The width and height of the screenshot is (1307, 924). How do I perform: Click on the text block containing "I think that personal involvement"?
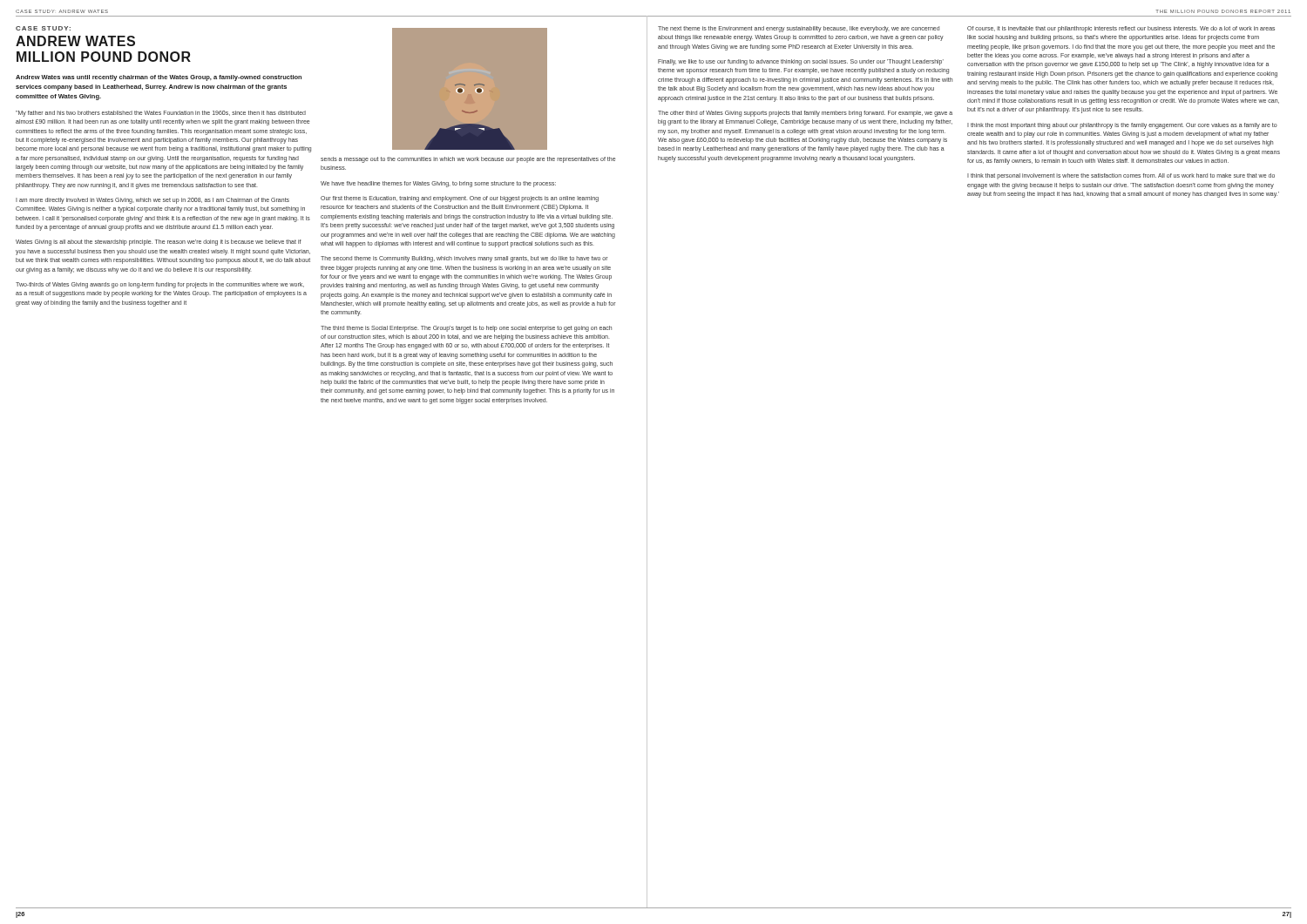1123,185
